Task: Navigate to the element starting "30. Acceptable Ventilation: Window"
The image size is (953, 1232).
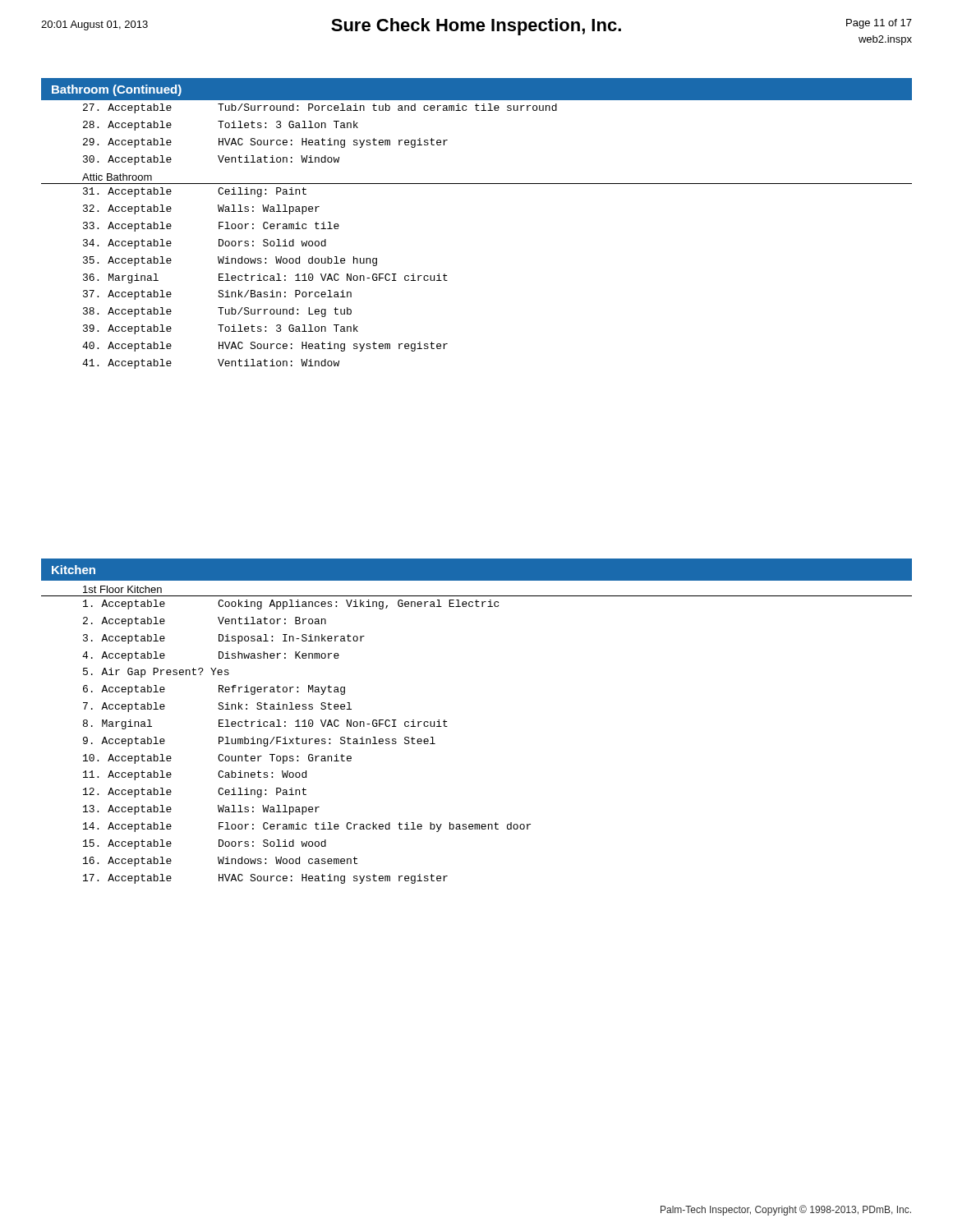Action: click(x=211, y=160)
